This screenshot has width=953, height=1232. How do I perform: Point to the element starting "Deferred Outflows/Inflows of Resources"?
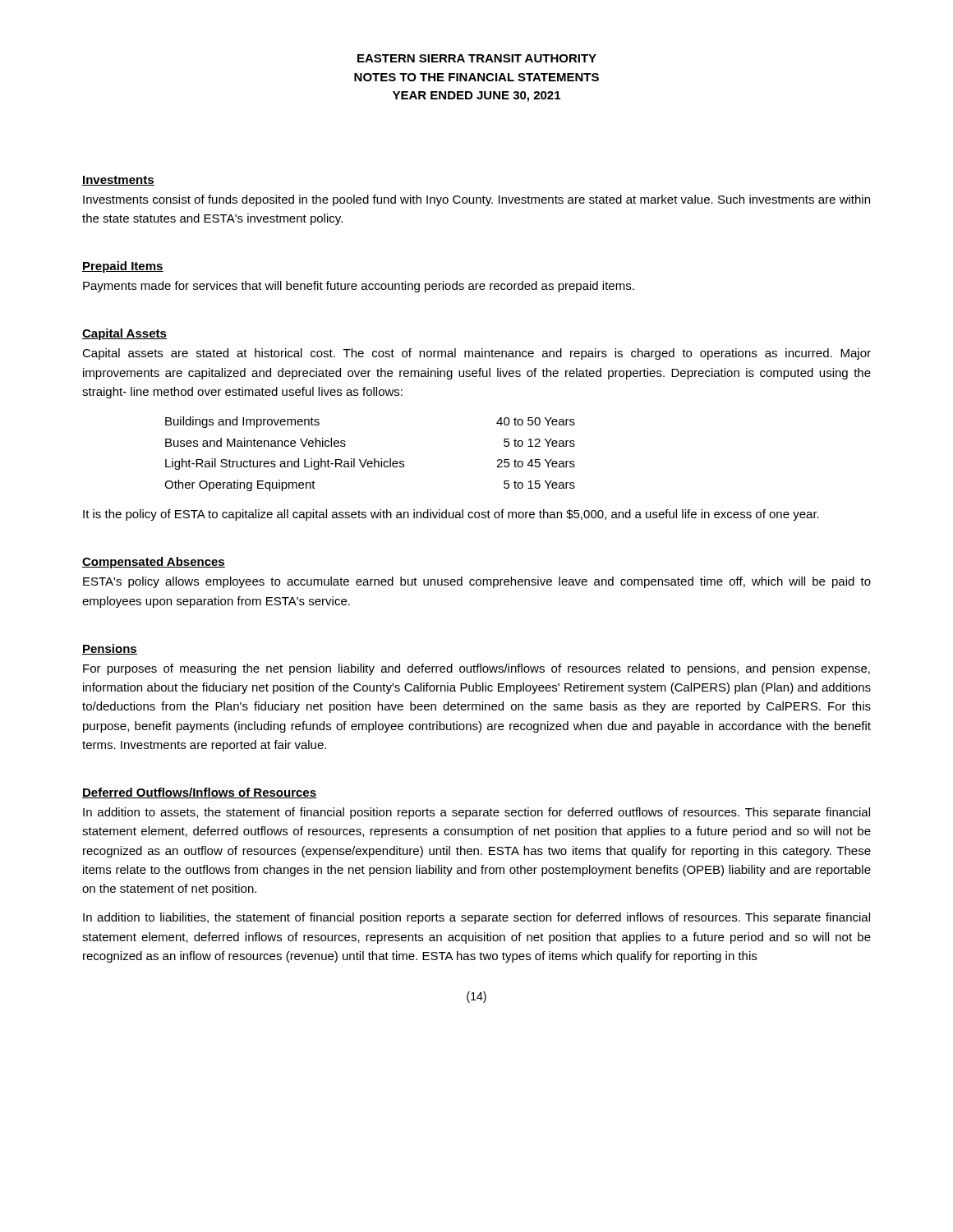coord(199,792)
